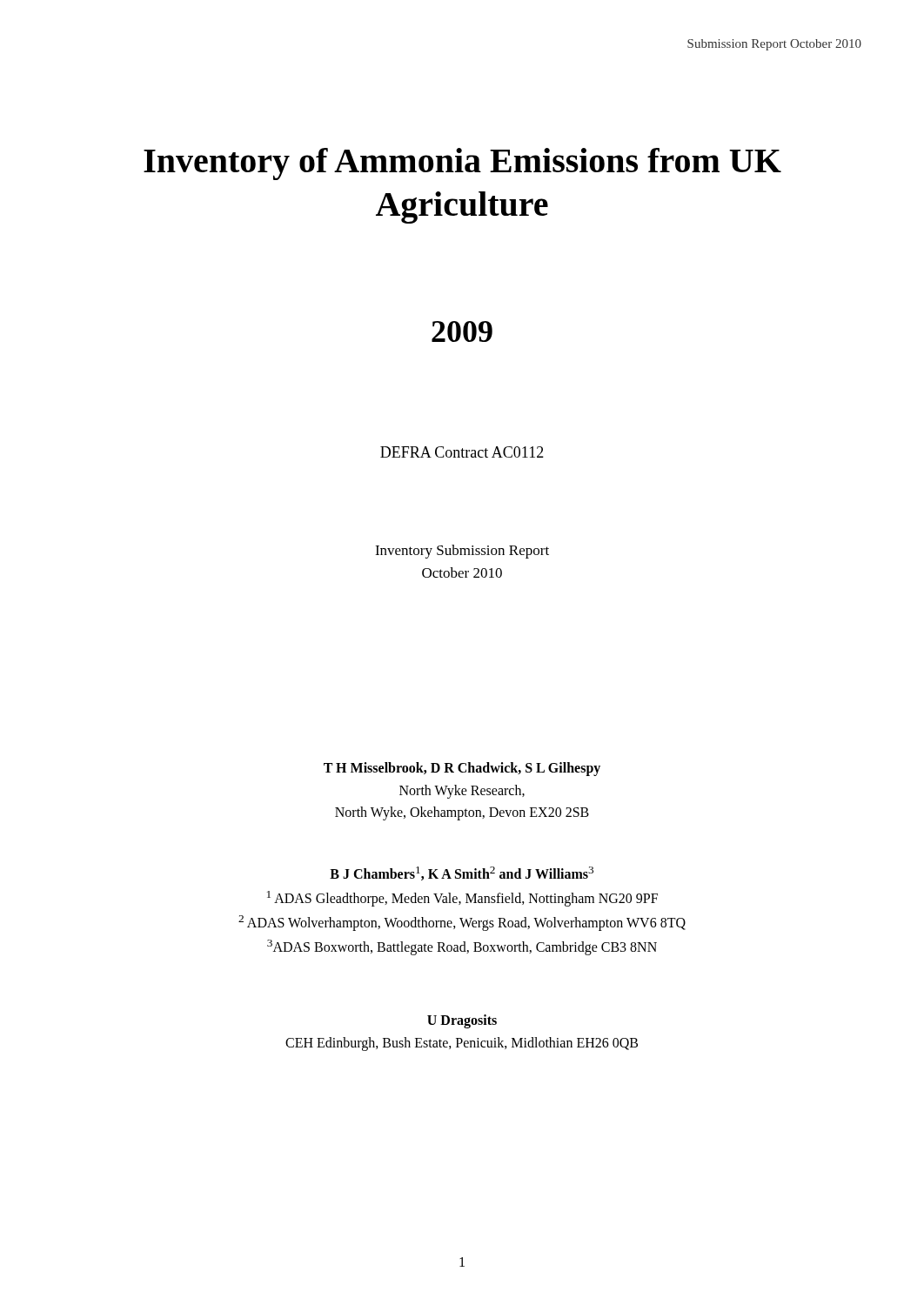The height and width of the screenshot is (1305, 924).
Task: Locate the text with the text "Inventory Submission Report October 2010"
Action: [x=462, y=561]
